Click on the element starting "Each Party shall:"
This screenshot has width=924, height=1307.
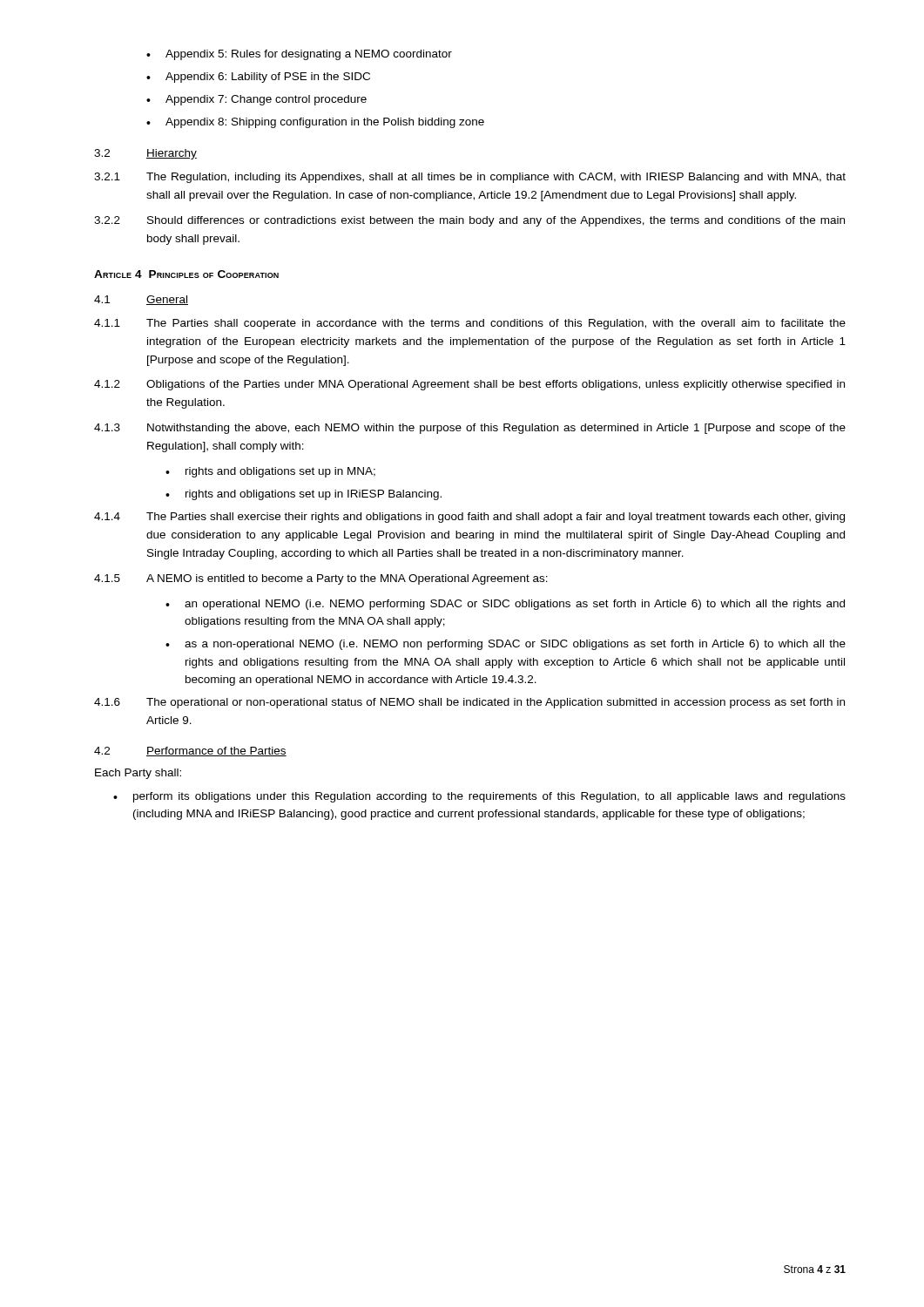tap(138, 772)
